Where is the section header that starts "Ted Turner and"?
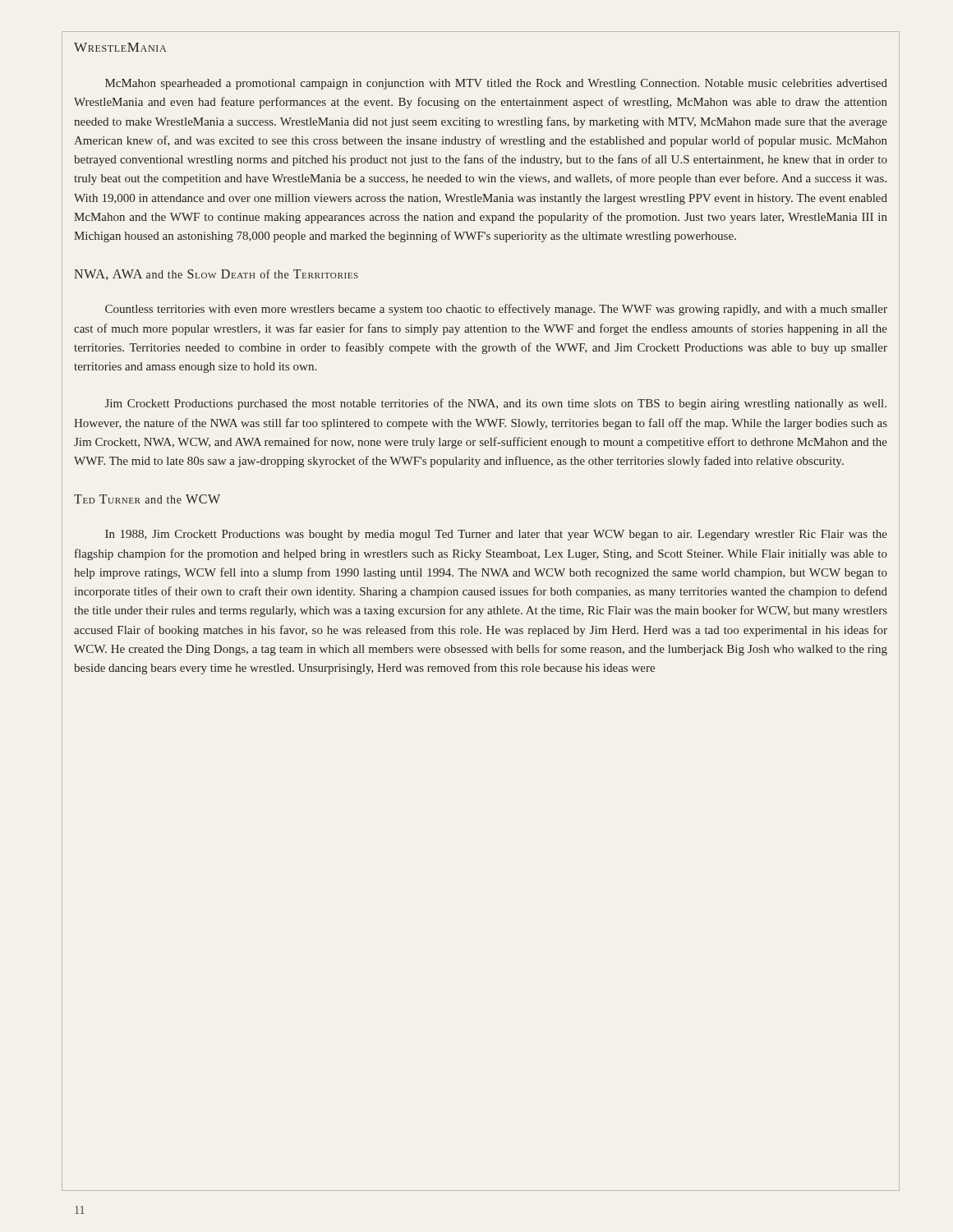This screenshot has width=953, height=1232. click(147, 499)
